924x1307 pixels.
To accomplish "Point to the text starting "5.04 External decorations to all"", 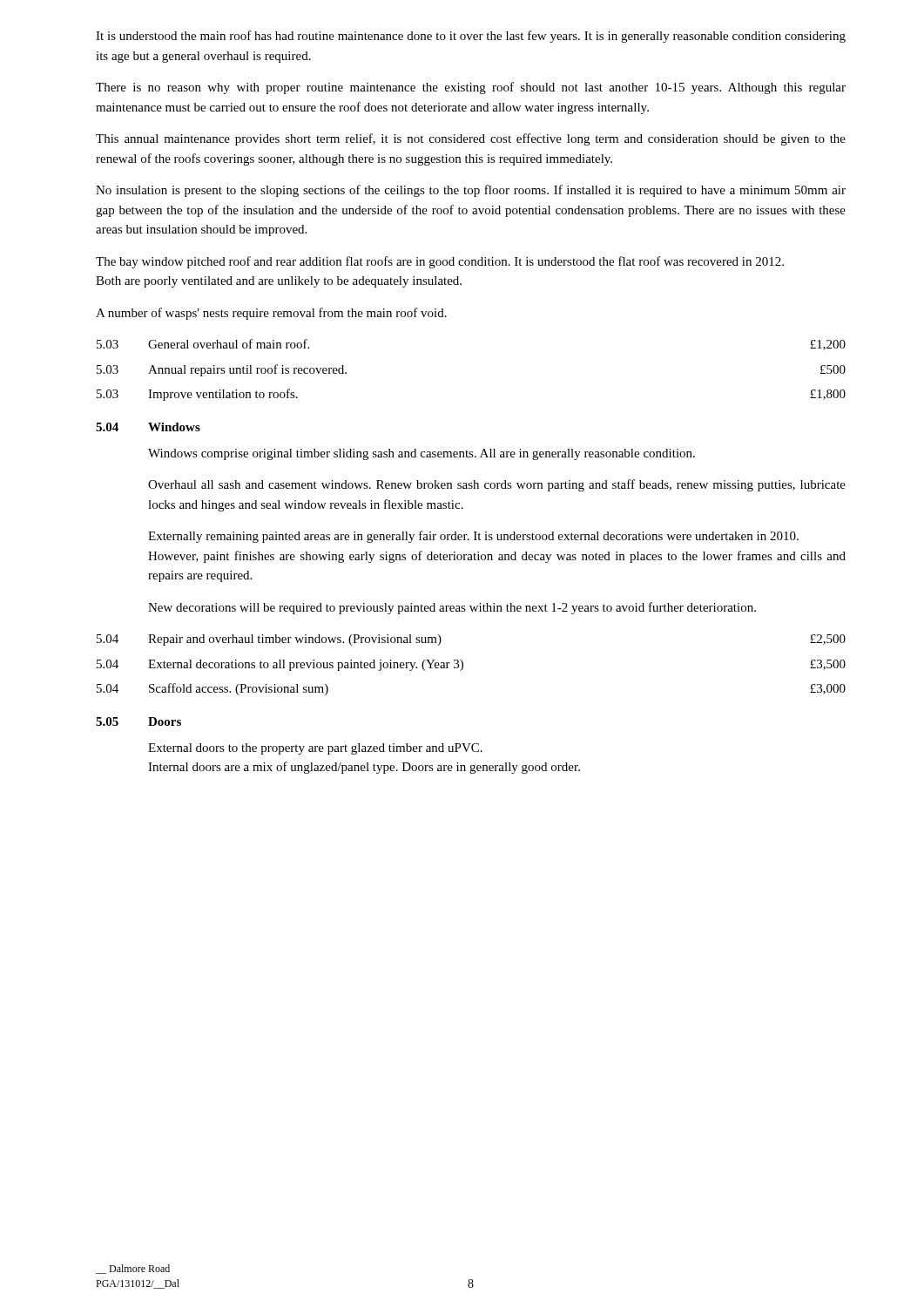I will 471,664.
